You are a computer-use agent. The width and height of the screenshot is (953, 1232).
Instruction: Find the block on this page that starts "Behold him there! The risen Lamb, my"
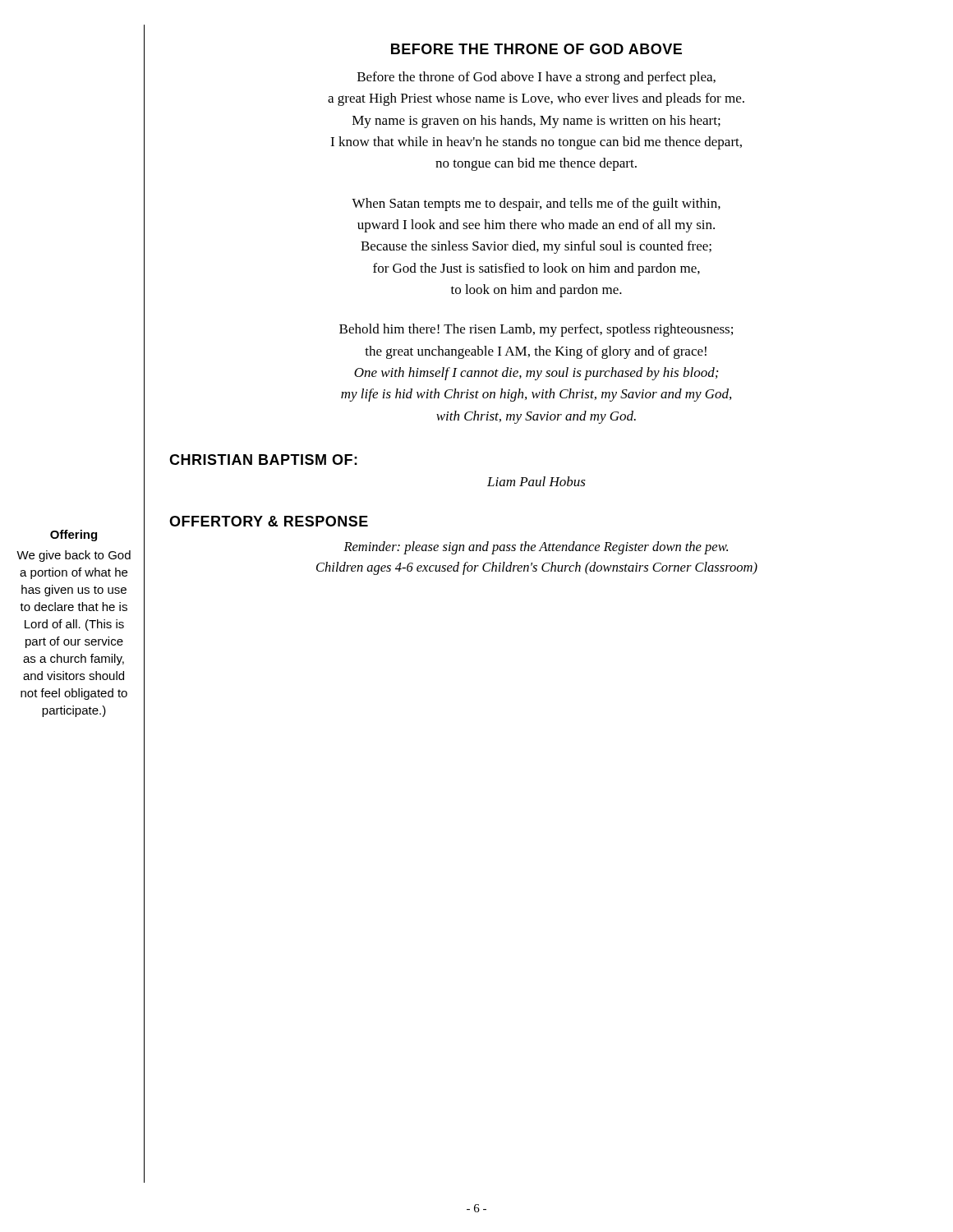(x=536, y=373)
